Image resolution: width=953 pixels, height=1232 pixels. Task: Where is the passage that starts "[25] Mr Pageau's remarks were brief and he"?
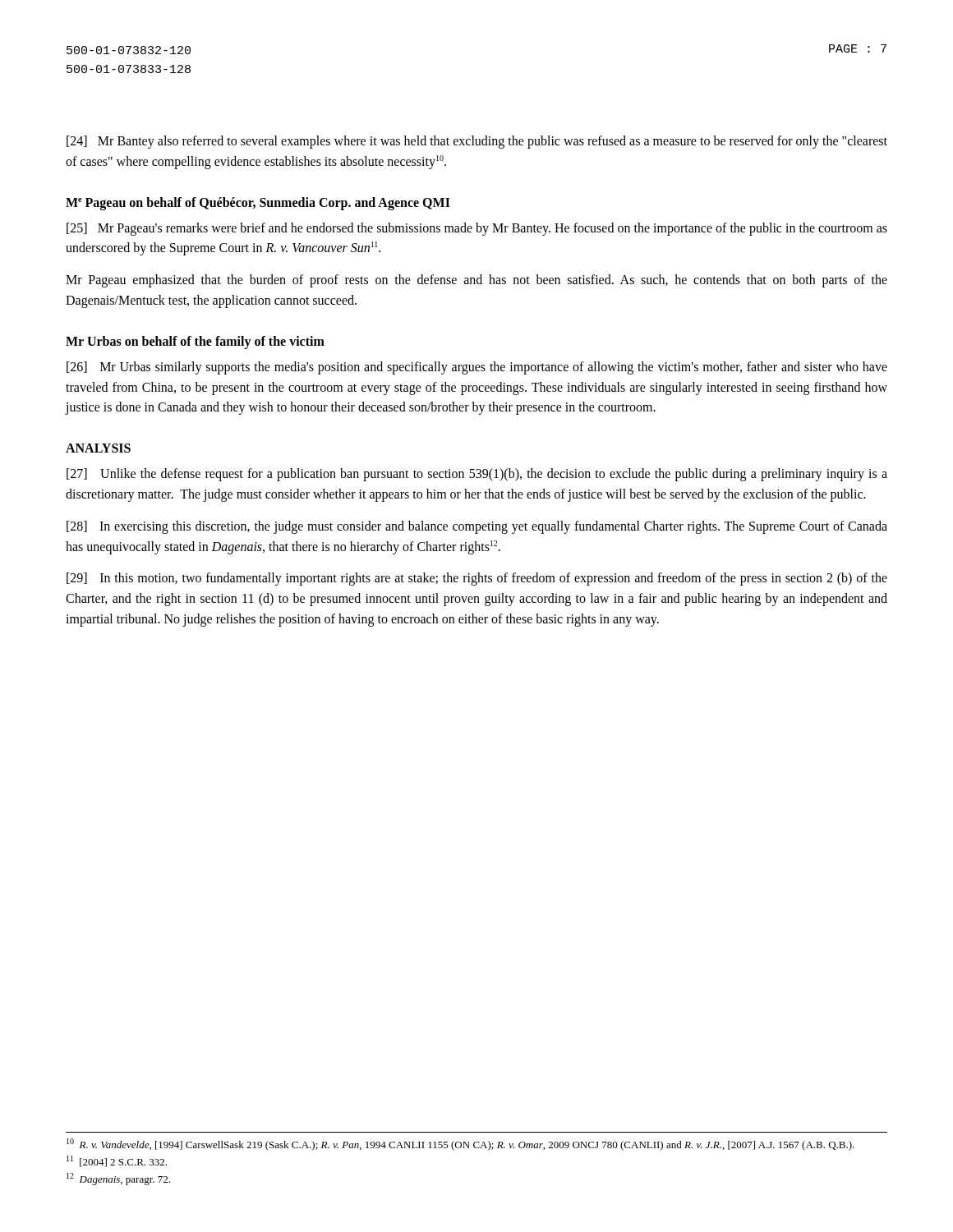(x=476, y=238)
